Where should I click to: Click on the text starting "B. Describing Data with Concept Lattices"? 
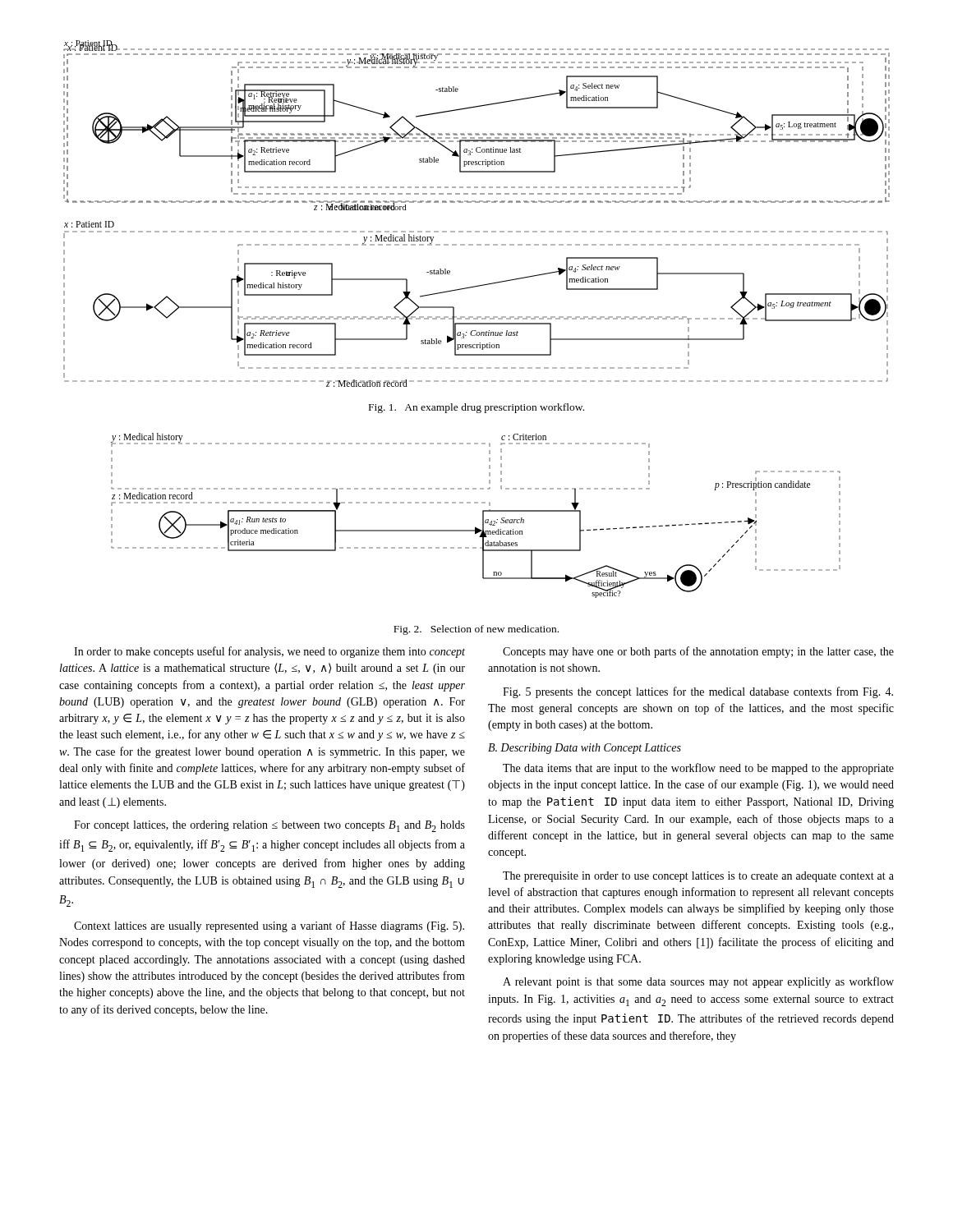584,748
